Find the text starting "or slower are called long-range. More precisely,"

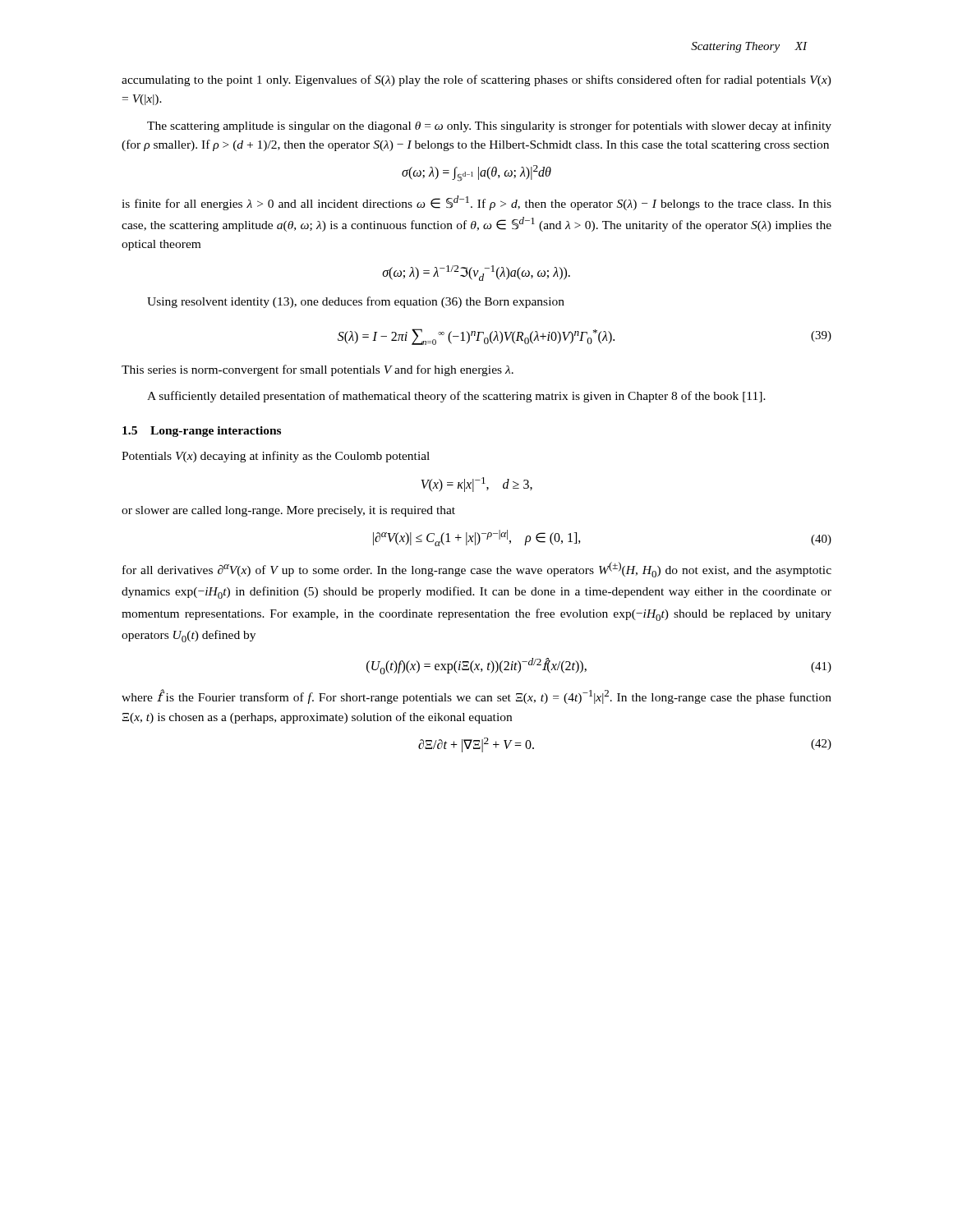coord(288,511)
